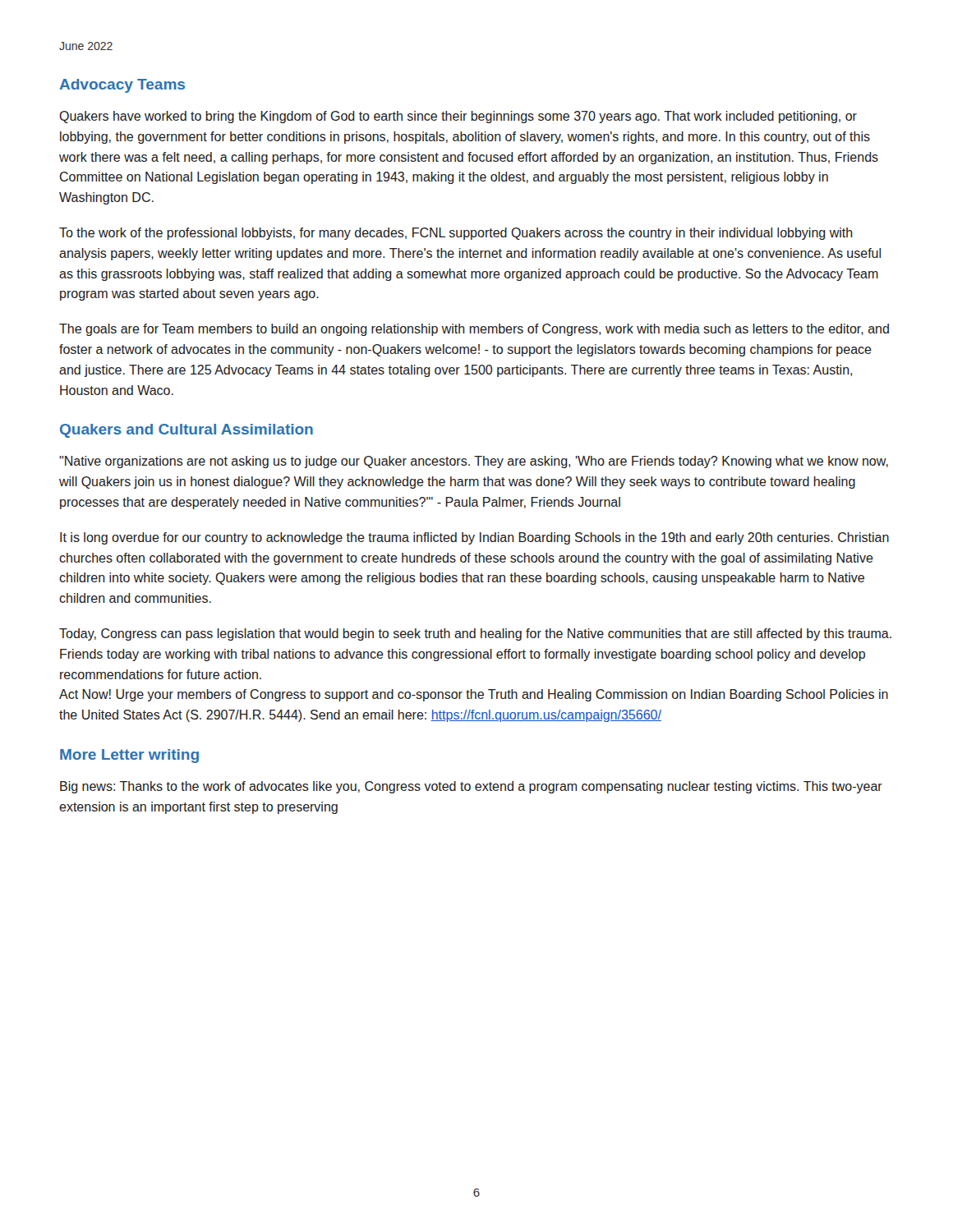Locate the element starting "It is long overdue for our country"
Viewport: 953px width, 1232px height.
point(474,568)
